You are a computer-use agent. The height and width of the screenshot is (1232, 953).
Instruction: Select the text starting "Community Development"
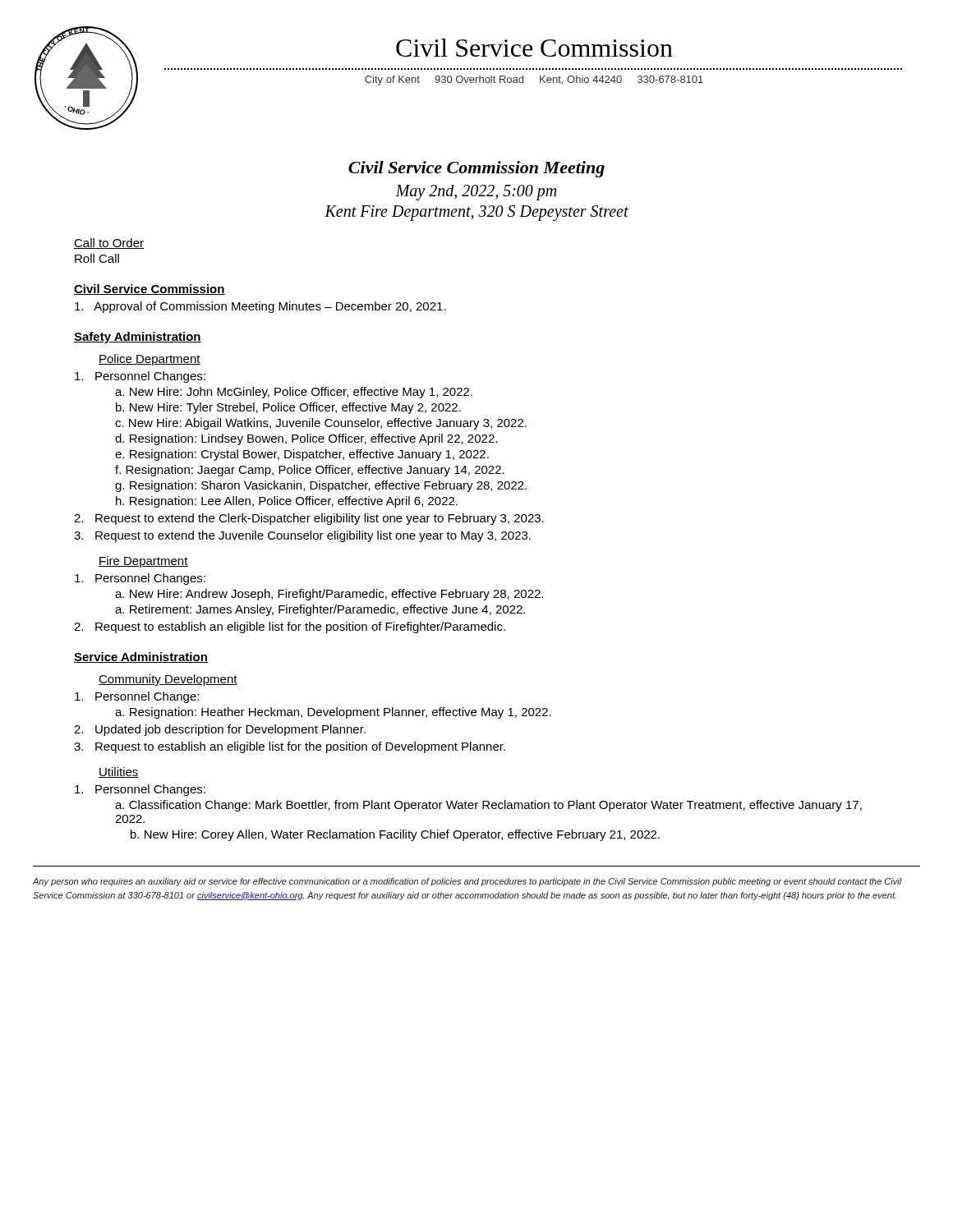[168, 679]
